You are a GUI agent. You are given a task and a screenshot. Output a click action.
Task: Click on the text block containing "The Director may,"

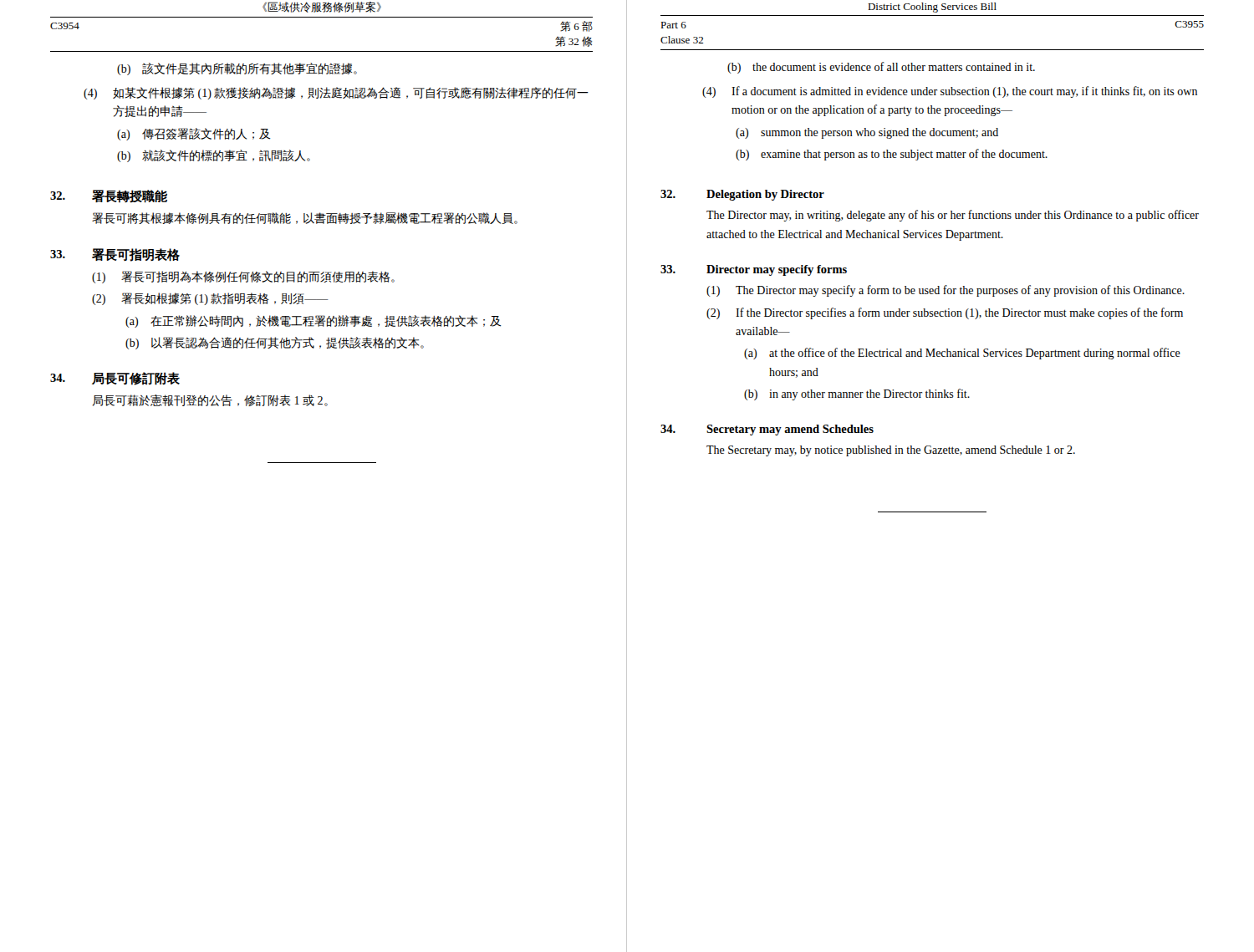tap(953, 225)
